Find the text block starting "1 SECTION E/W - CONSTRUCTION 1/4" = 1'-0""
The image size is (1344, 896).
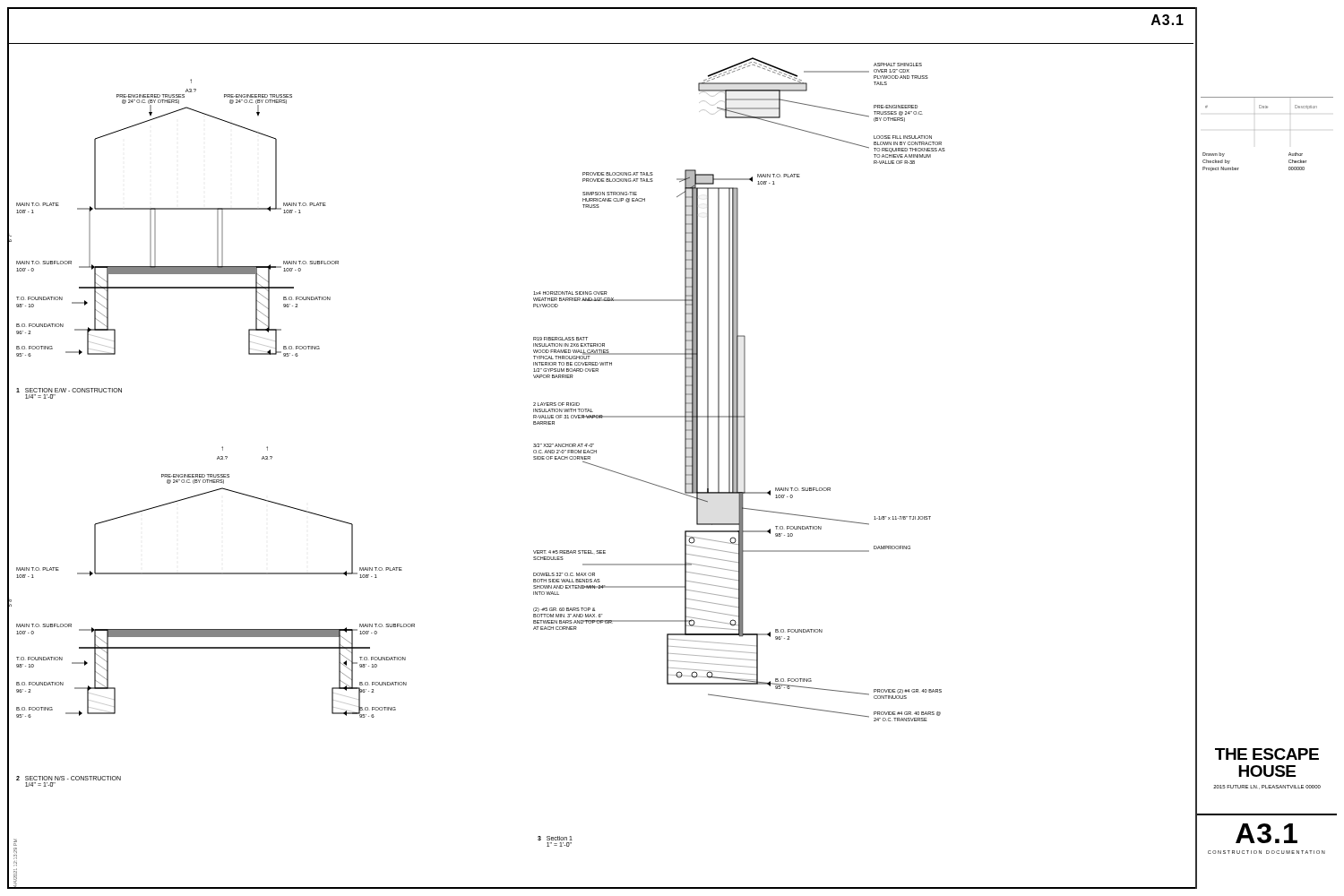[69, 393]
